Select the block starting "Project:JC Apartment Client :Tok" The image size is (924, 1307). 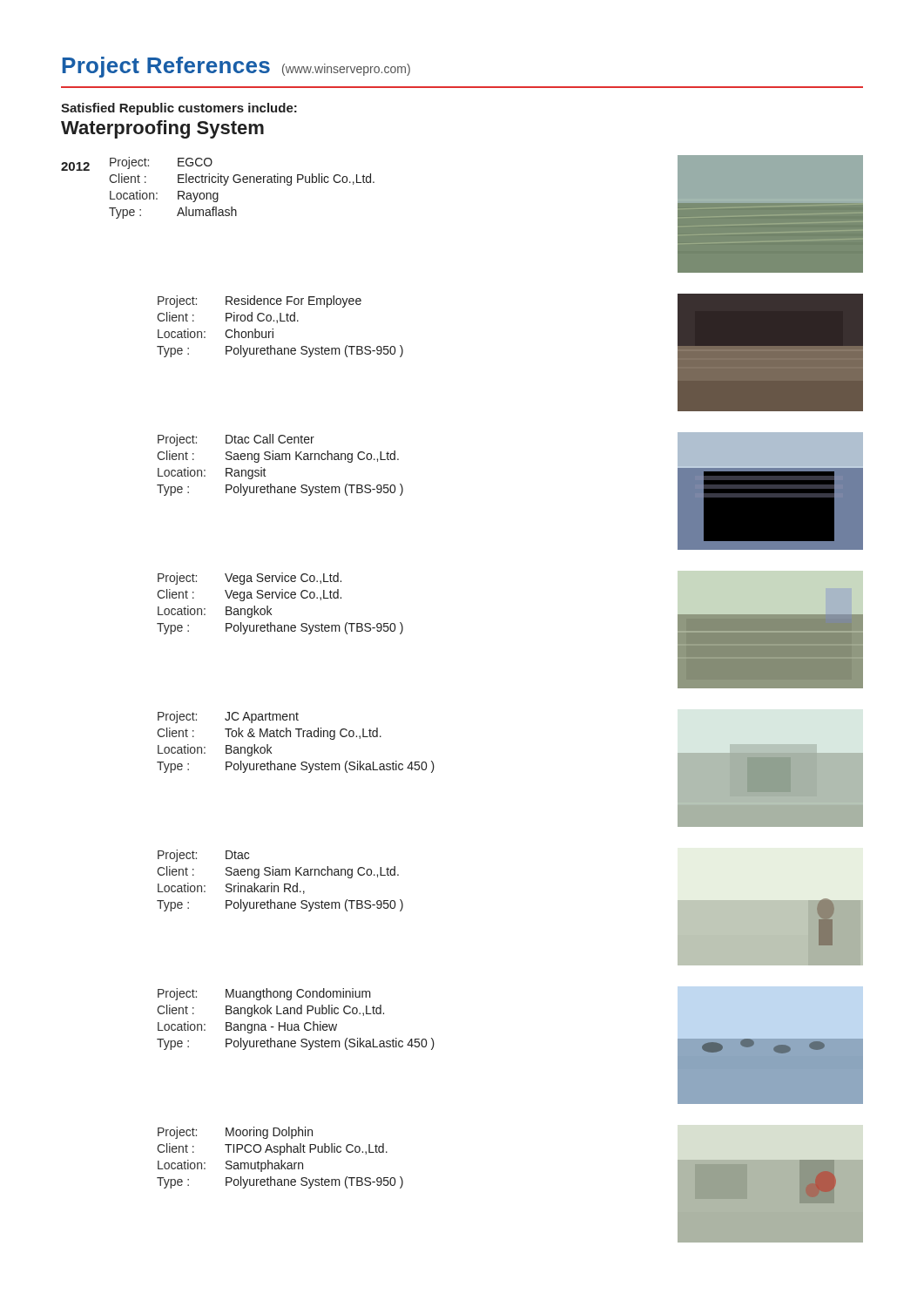298,742
